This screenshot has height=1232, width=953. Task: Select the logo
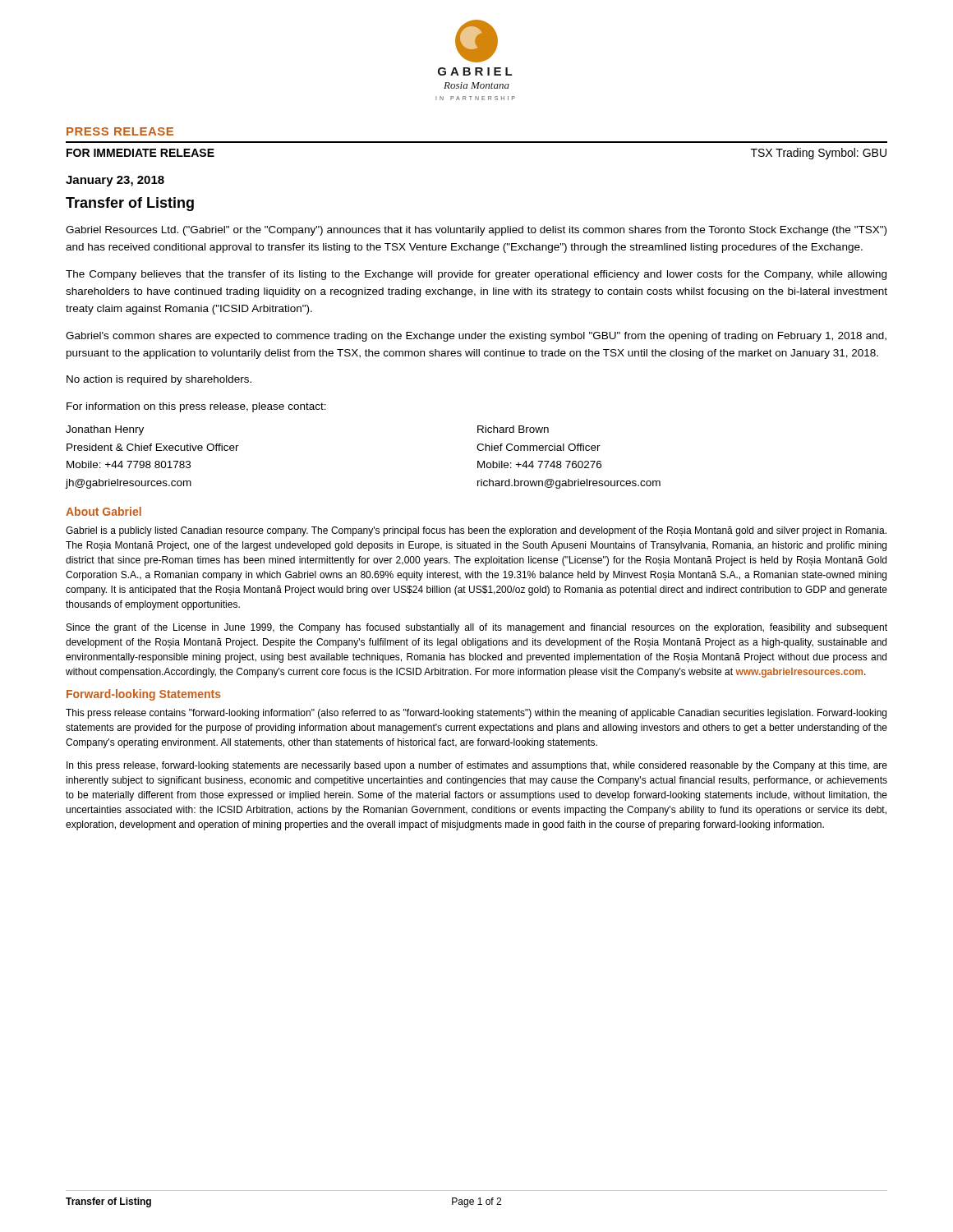point(476,63)
